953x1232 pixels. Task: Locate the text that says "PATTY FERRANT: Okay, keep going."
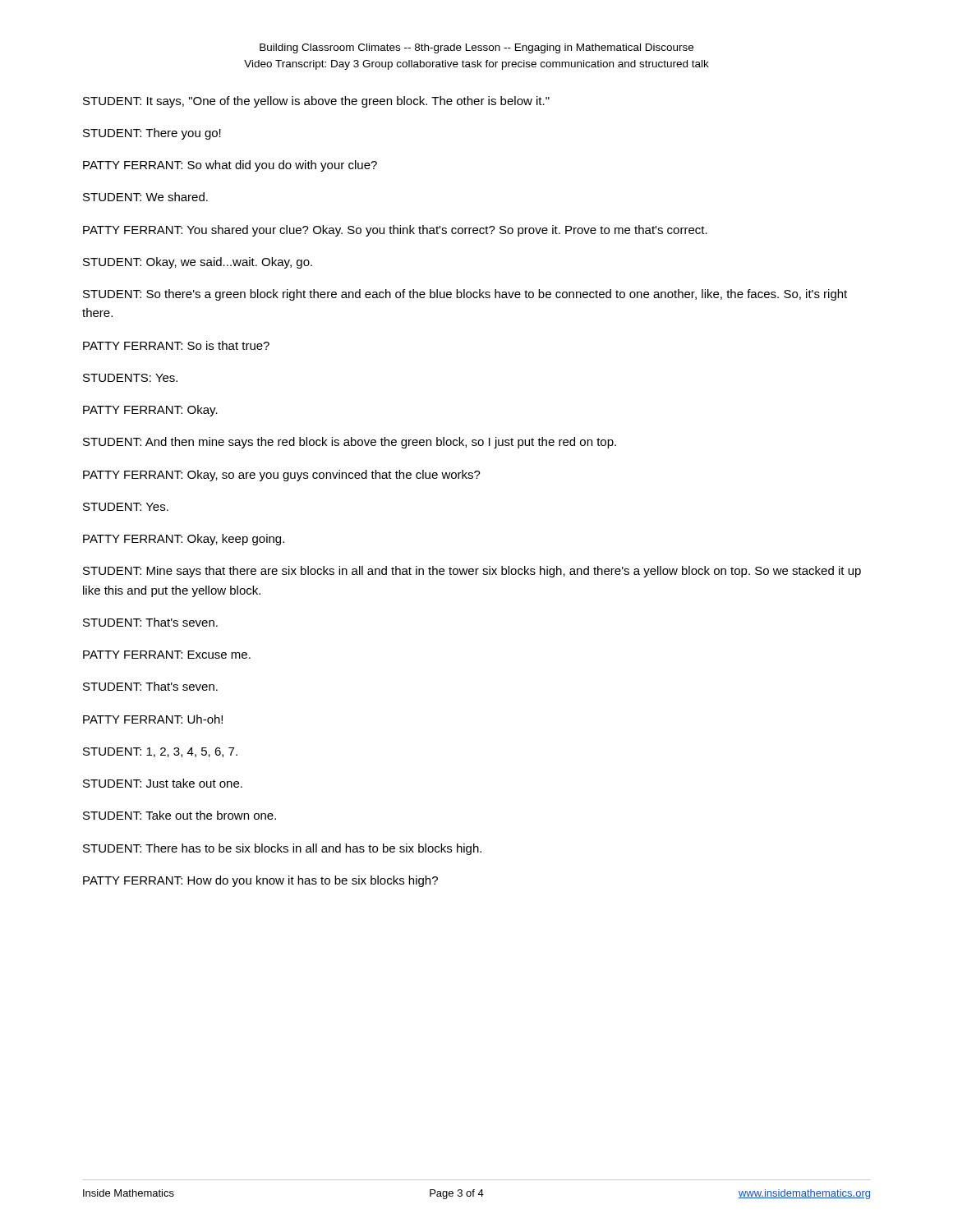tap(184, 538)
